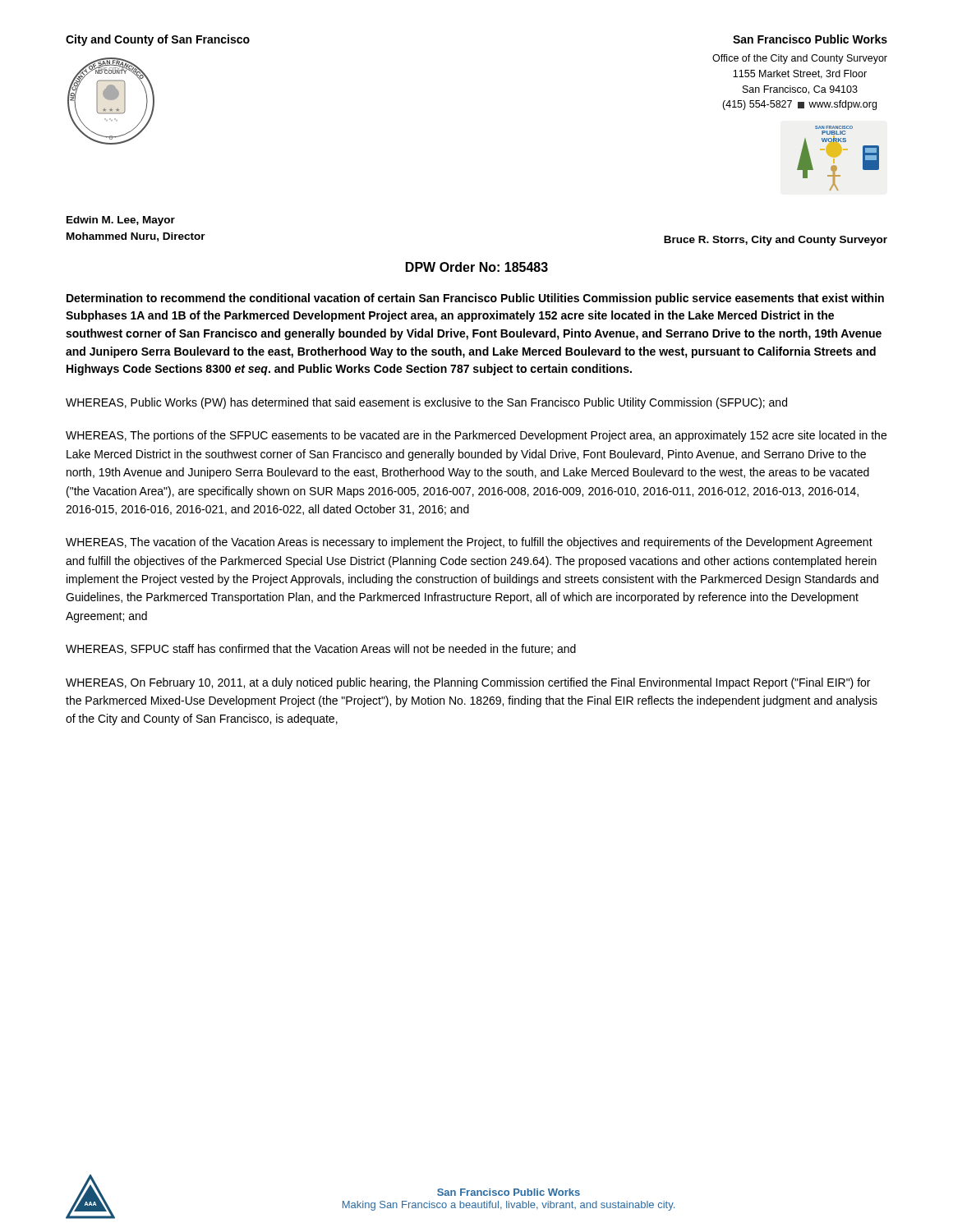
Task: Locate the block of text that opens with "Bruce R. Storrs, City"
Action: click(x=775, y=239)
